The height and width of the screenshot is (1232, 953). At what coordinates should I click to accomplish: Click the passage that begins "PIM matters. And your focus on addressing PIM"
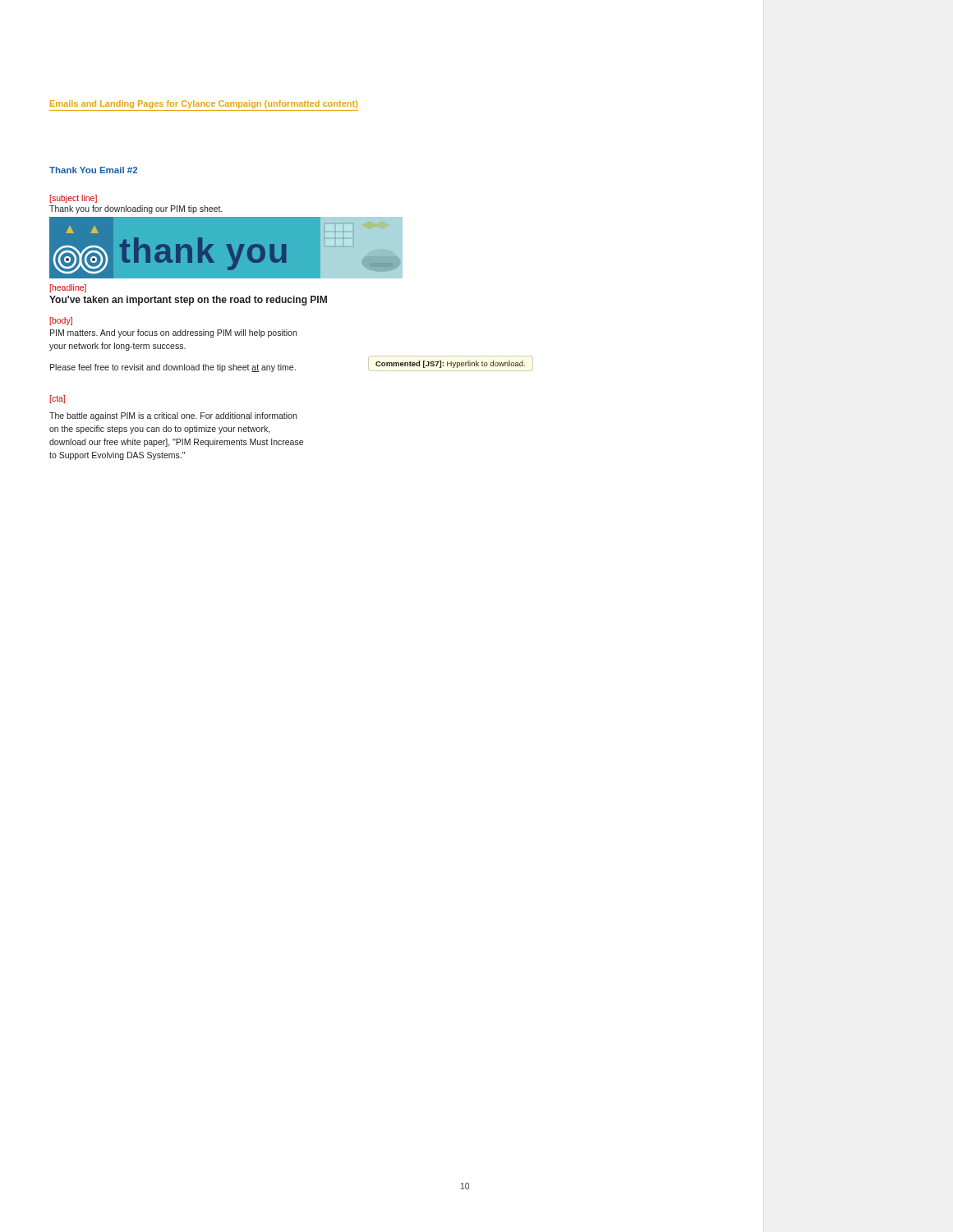(x=173, y=339)
